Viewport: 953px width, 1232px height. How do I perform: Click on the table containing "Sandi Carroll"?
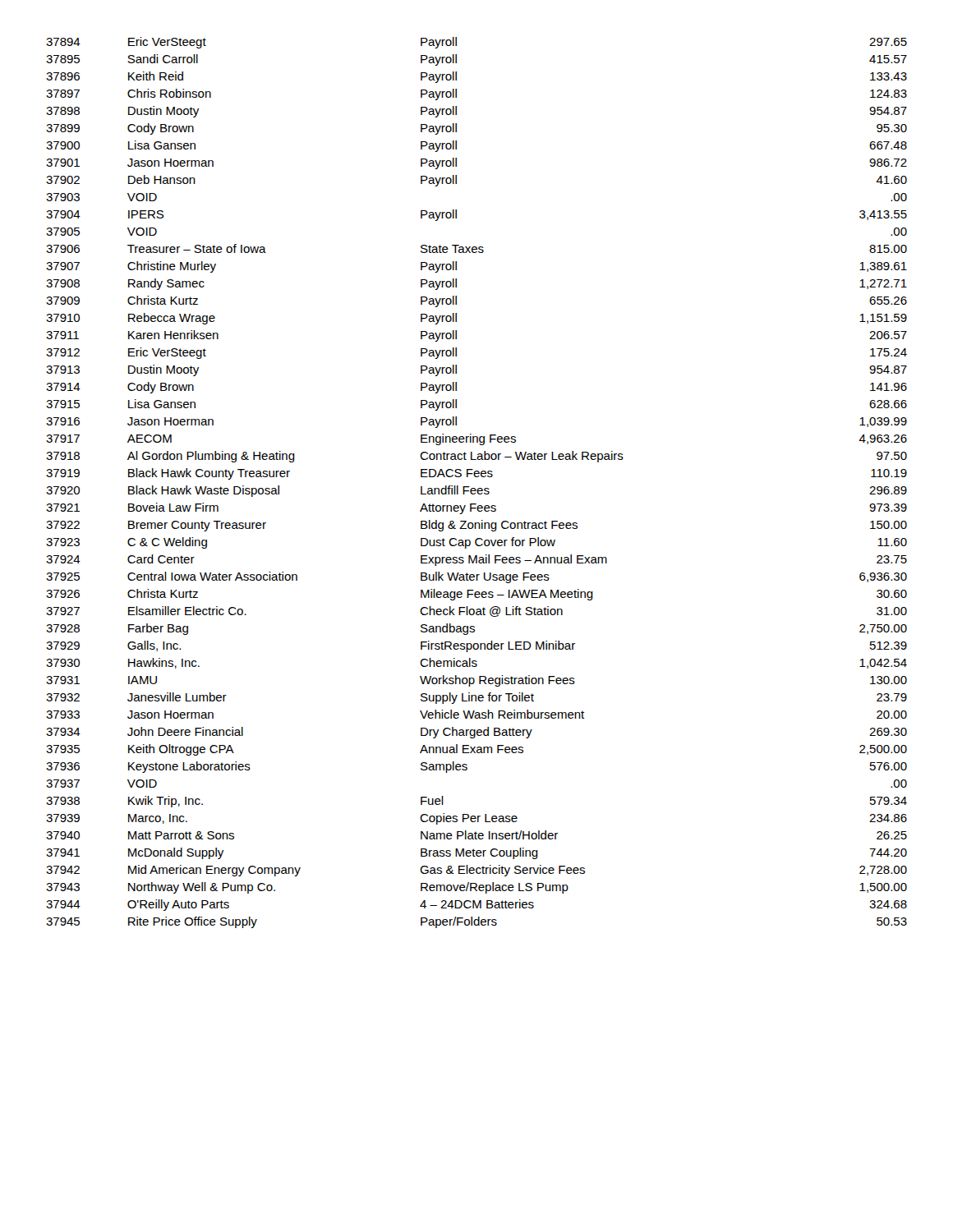pos(476,481)
